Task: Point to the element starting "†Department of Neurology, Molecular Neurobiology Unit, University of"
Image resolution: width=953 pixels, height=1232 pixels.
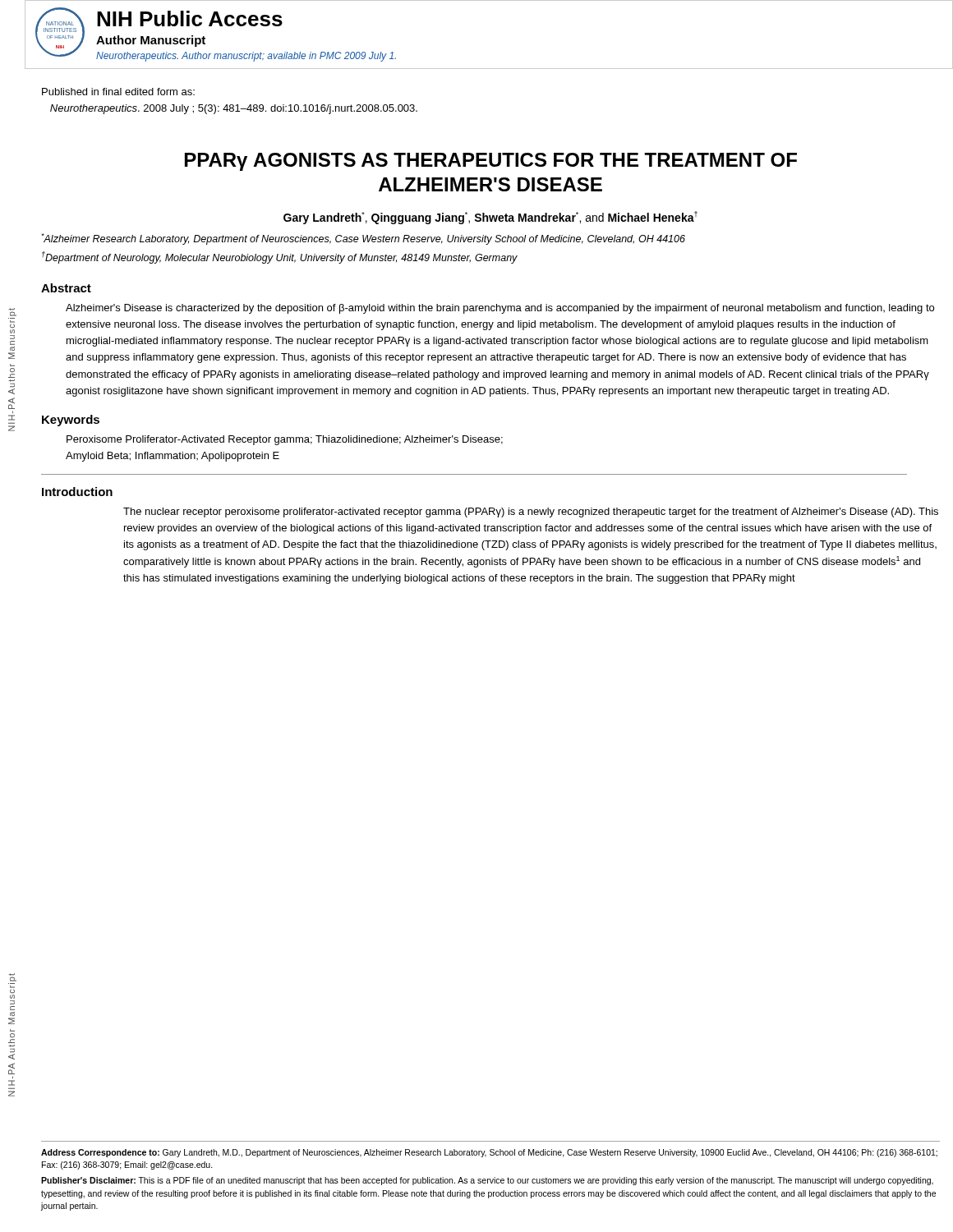Action: click(x=279, y=257)
